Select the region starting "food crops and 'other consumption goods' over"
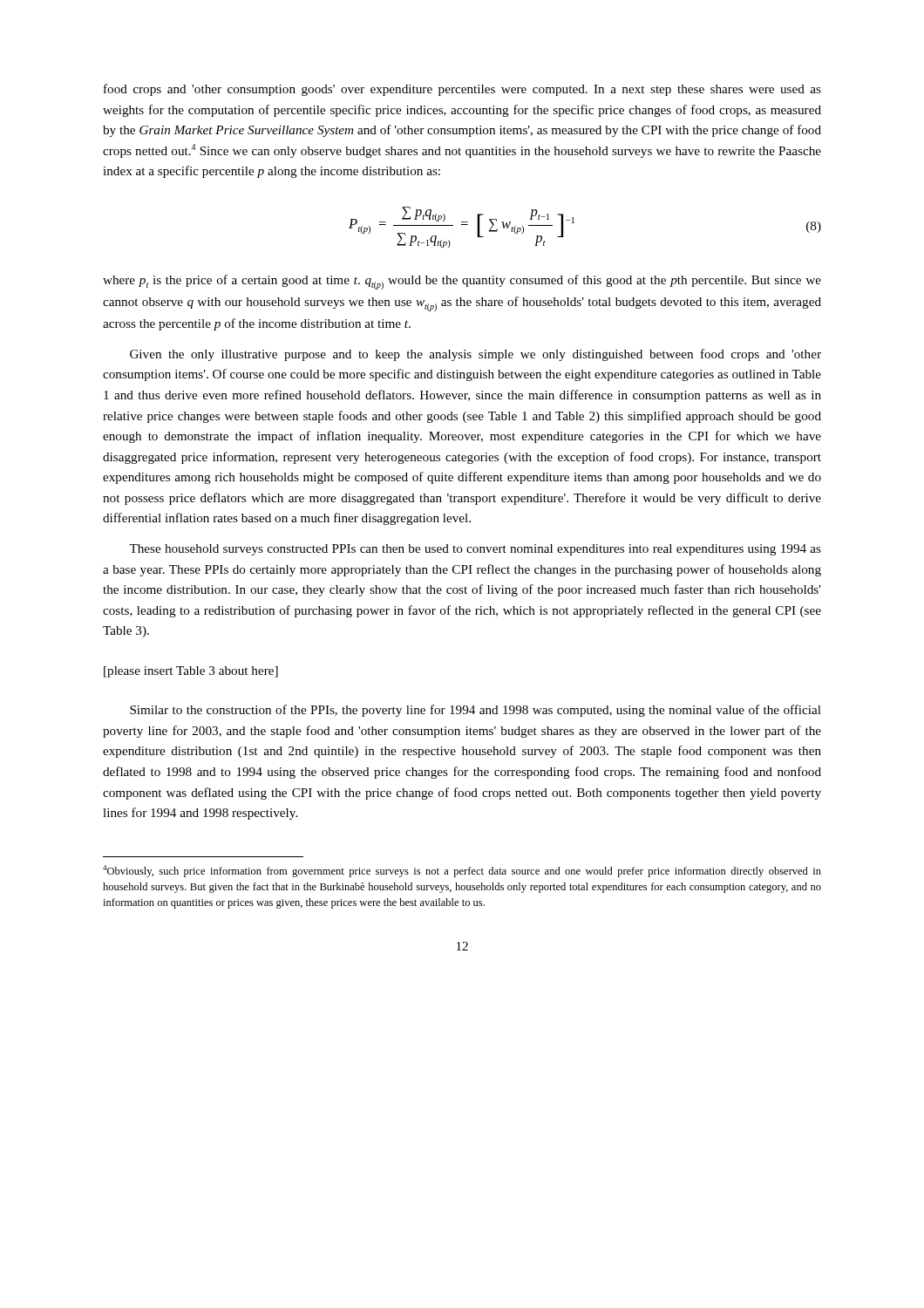This screenshot has height=1308, width=924. point(462,130)
